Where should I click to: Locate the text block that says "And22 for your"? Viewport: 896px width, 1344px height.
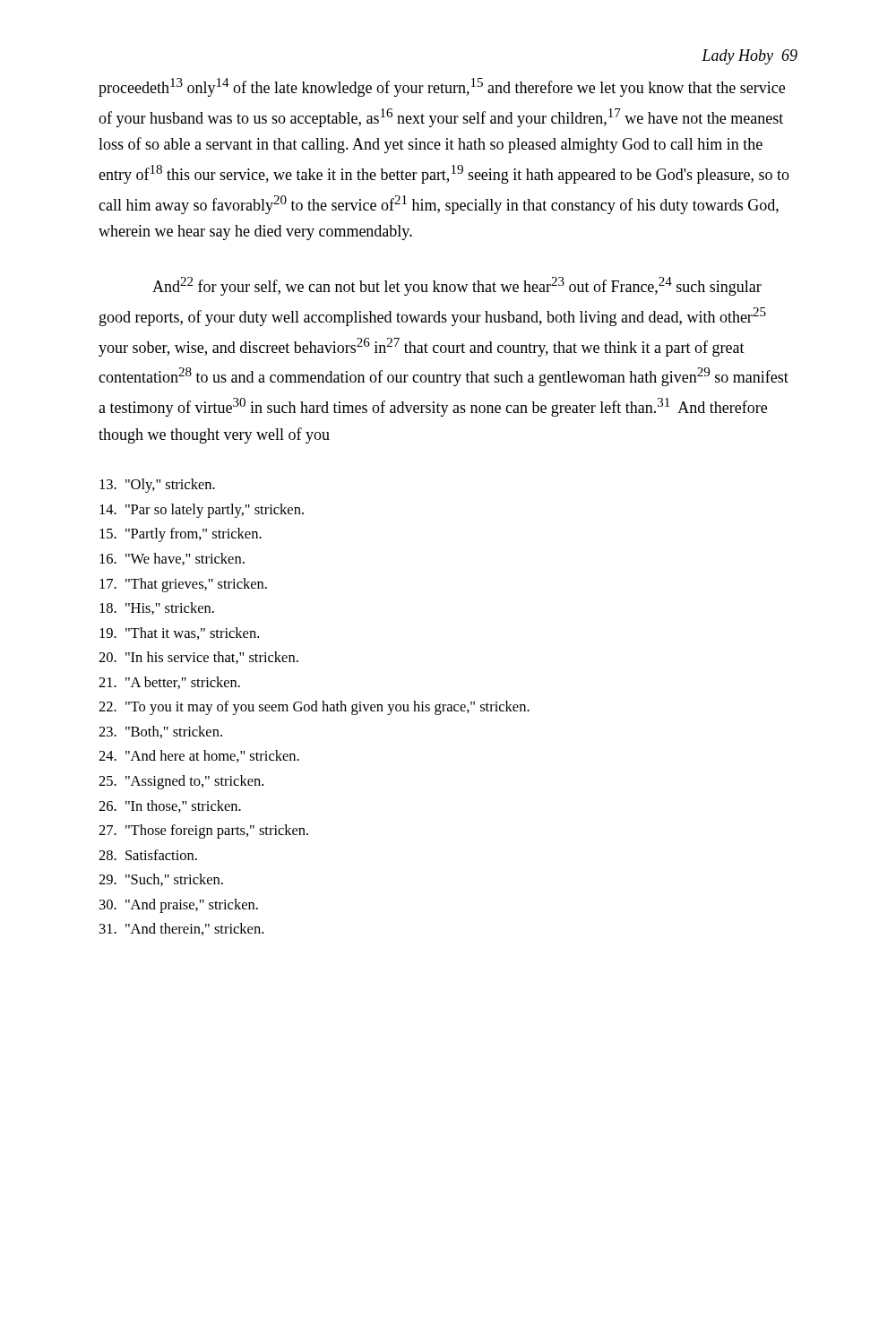coord(443,359)
